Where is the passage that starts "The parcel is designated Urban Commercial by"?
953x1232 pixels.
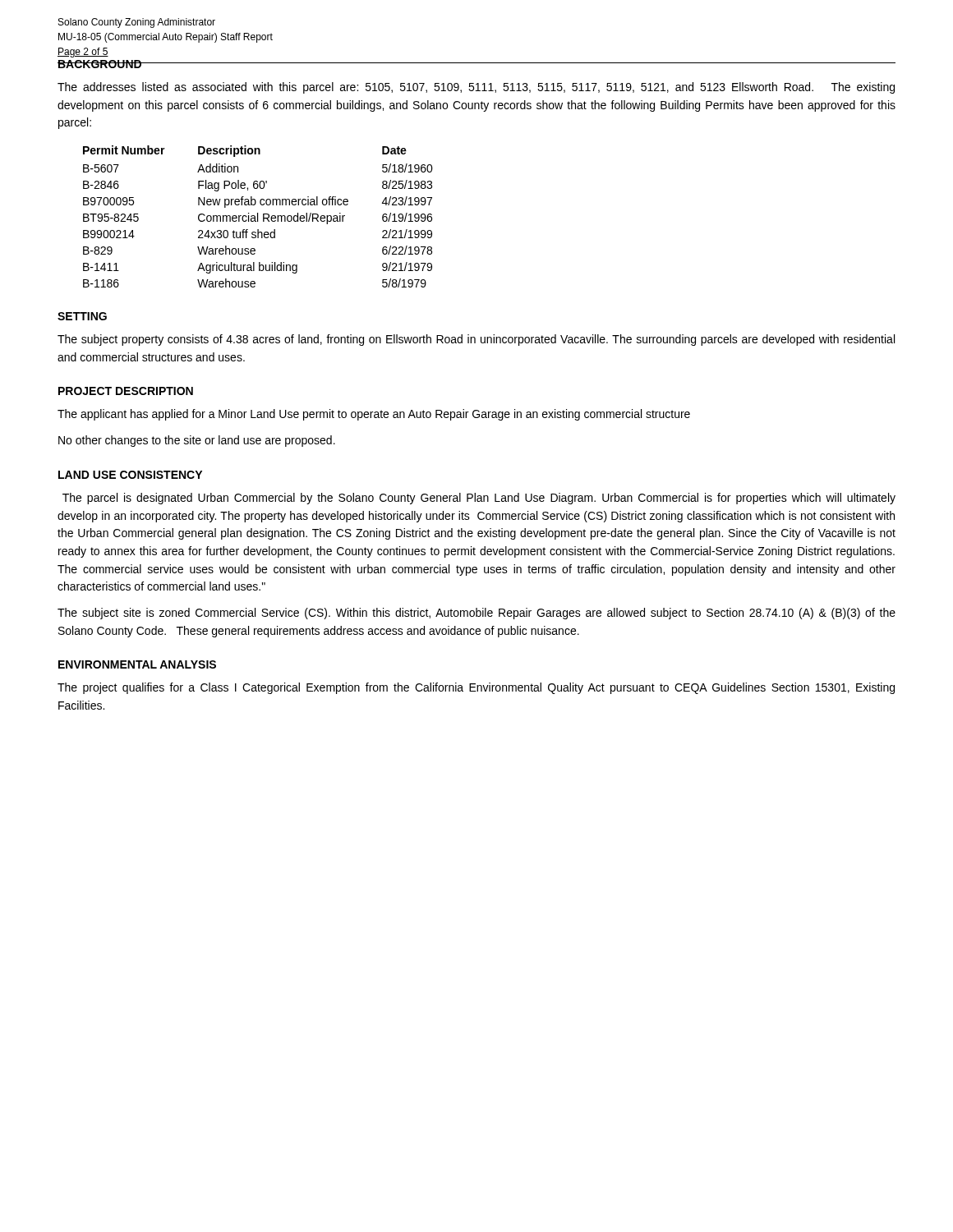476,542
